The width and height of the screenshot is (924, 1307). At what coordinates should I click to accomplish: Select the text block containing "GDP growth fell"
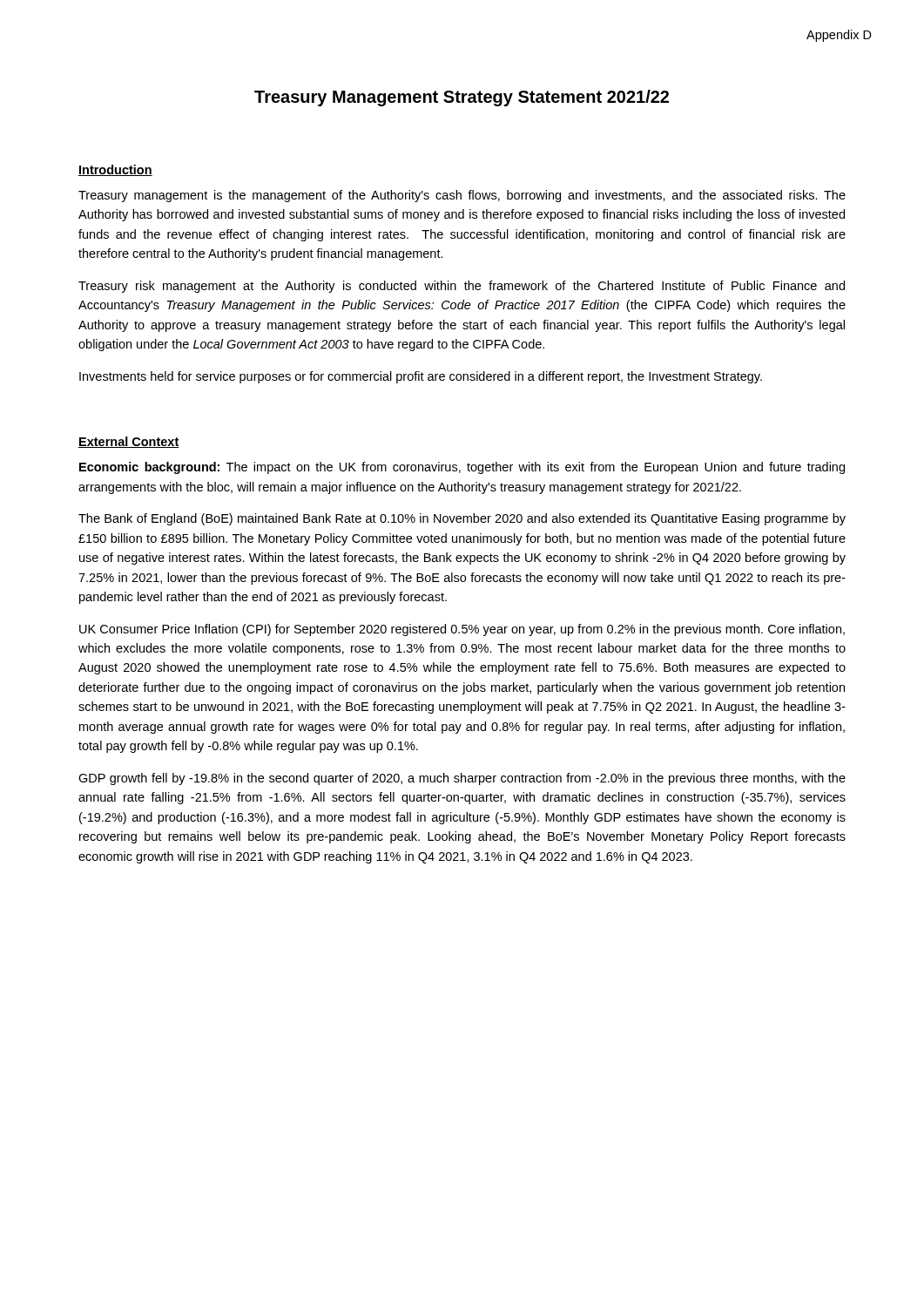pyautogui.click(x=462, y=817)
